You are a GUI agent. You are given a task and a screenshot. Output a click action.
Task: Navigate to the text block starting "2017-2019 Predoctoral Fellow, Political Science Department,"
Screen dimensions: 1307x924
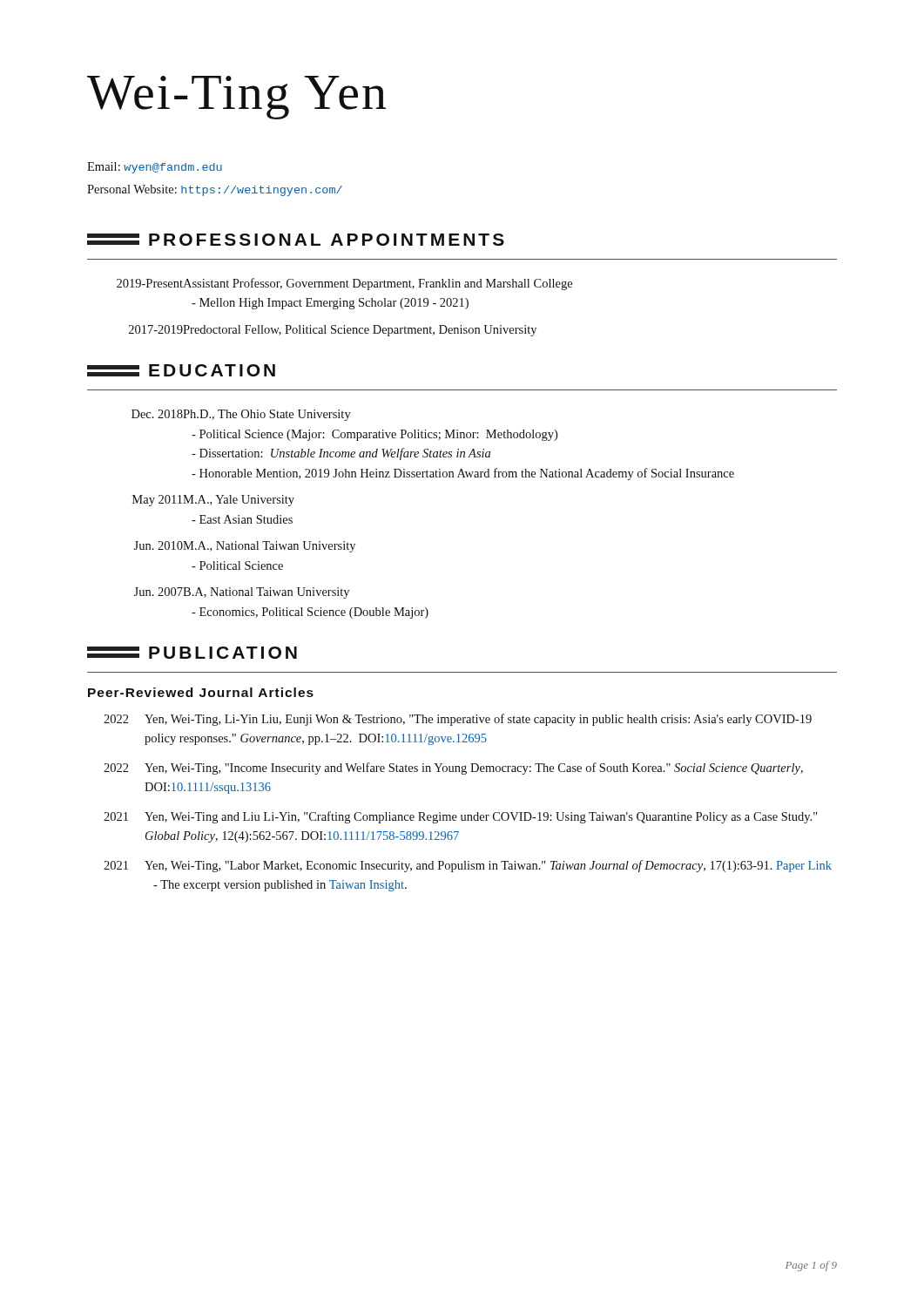462,329
